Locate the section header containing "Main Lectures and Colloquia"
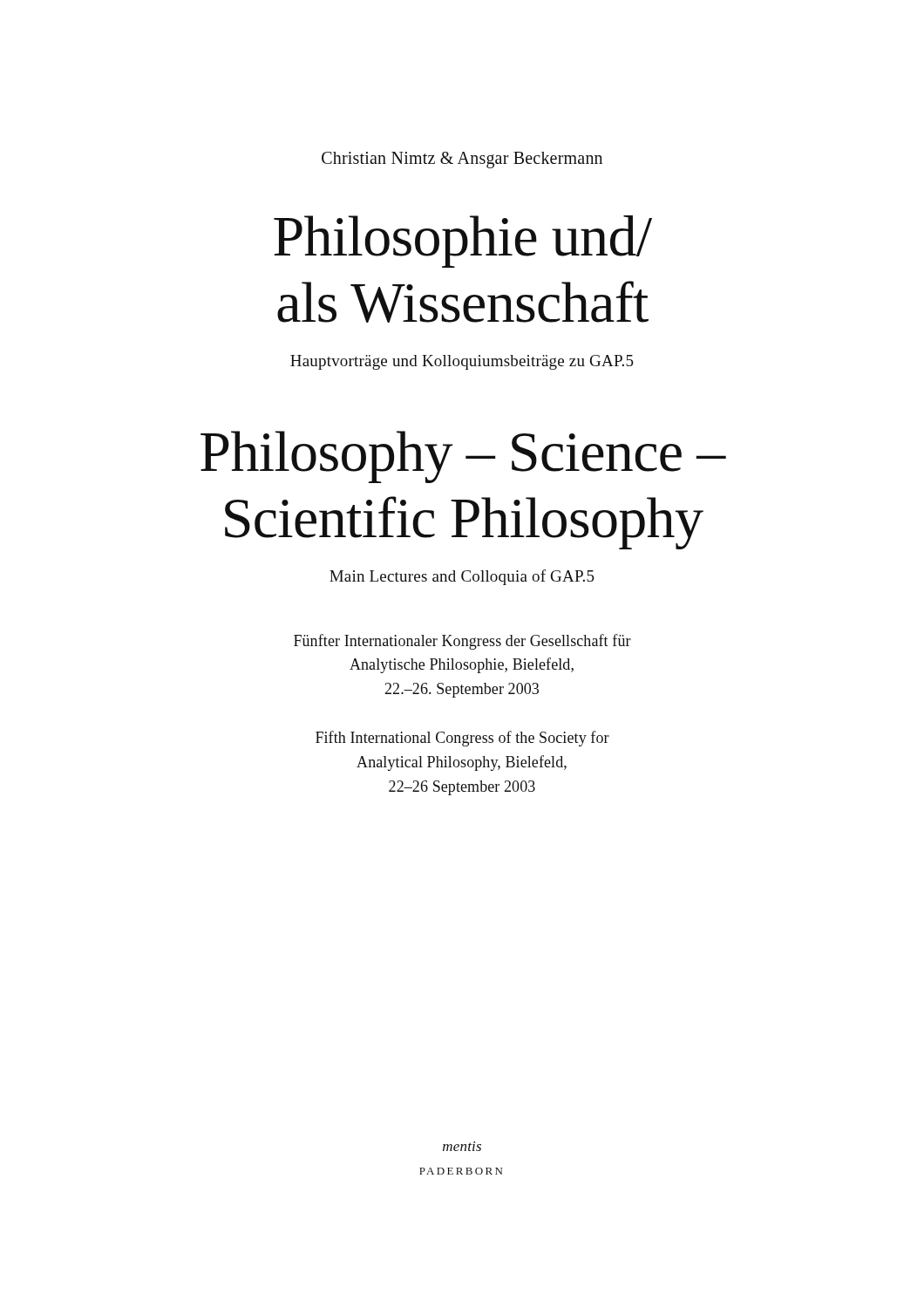 click(x=462, y=576)
